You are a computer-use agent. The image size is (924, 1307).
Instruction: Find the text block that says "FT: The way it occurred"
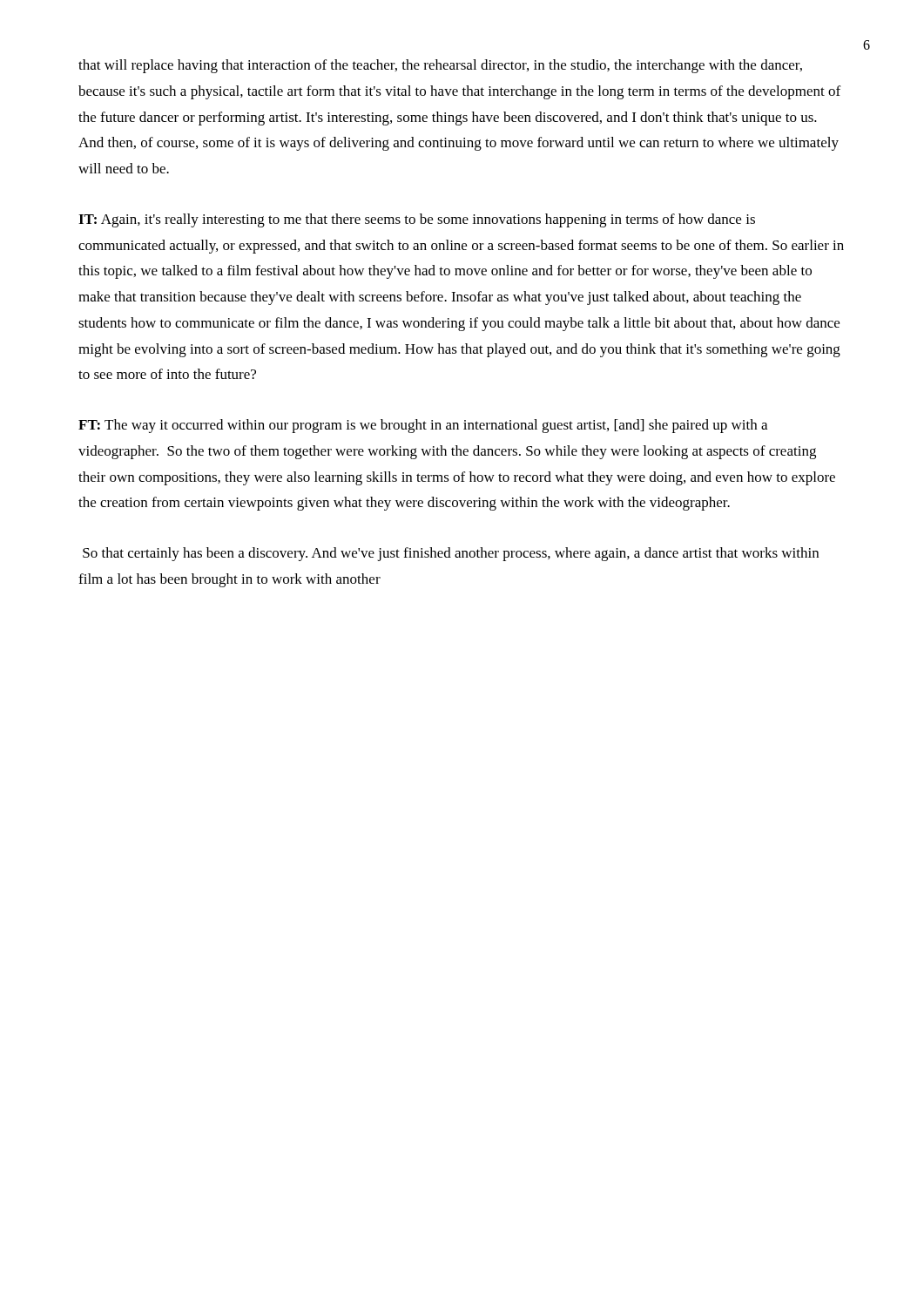[462, 464]
